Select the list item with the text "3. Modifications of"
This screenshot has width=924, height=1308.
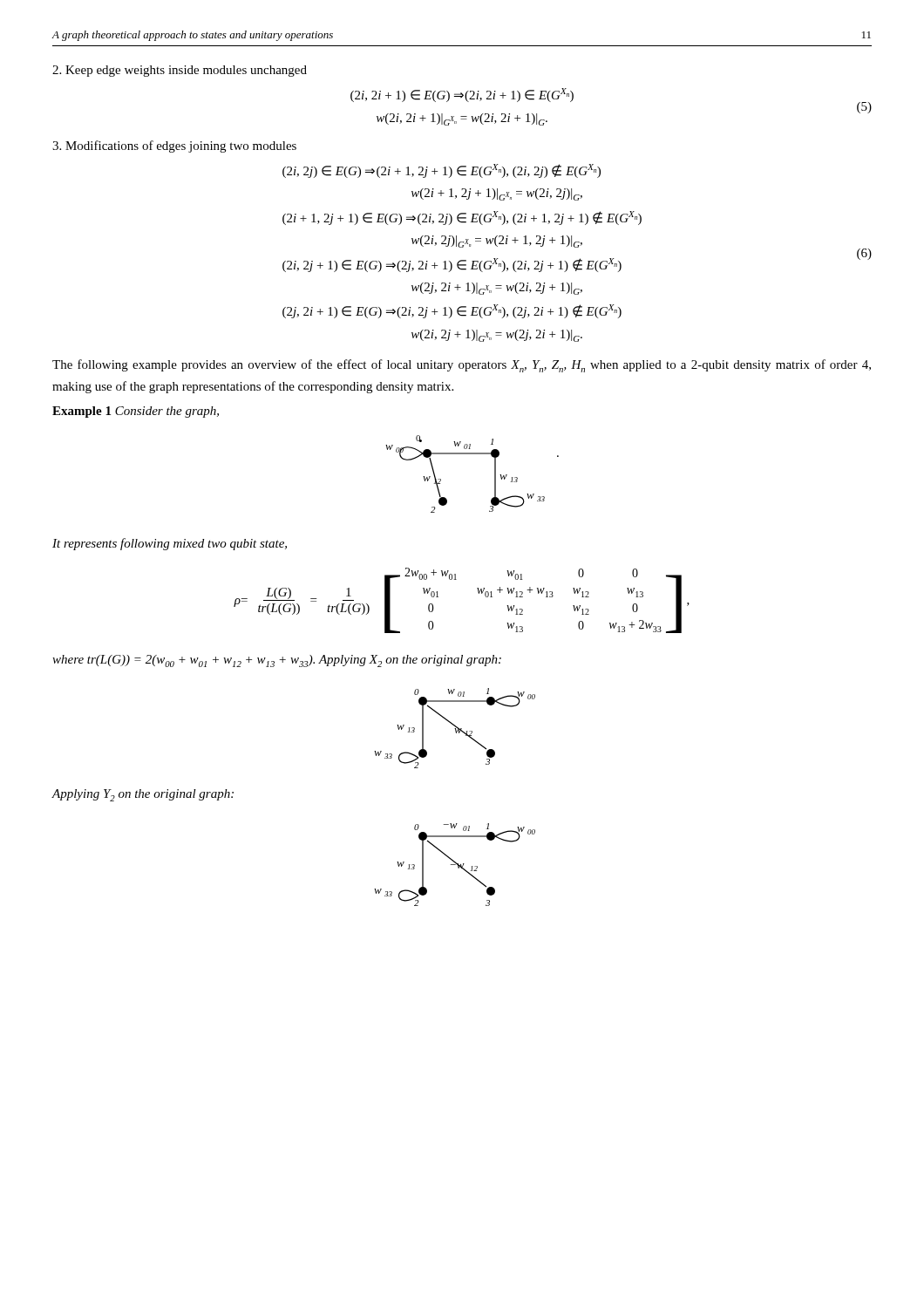point(462,242)
